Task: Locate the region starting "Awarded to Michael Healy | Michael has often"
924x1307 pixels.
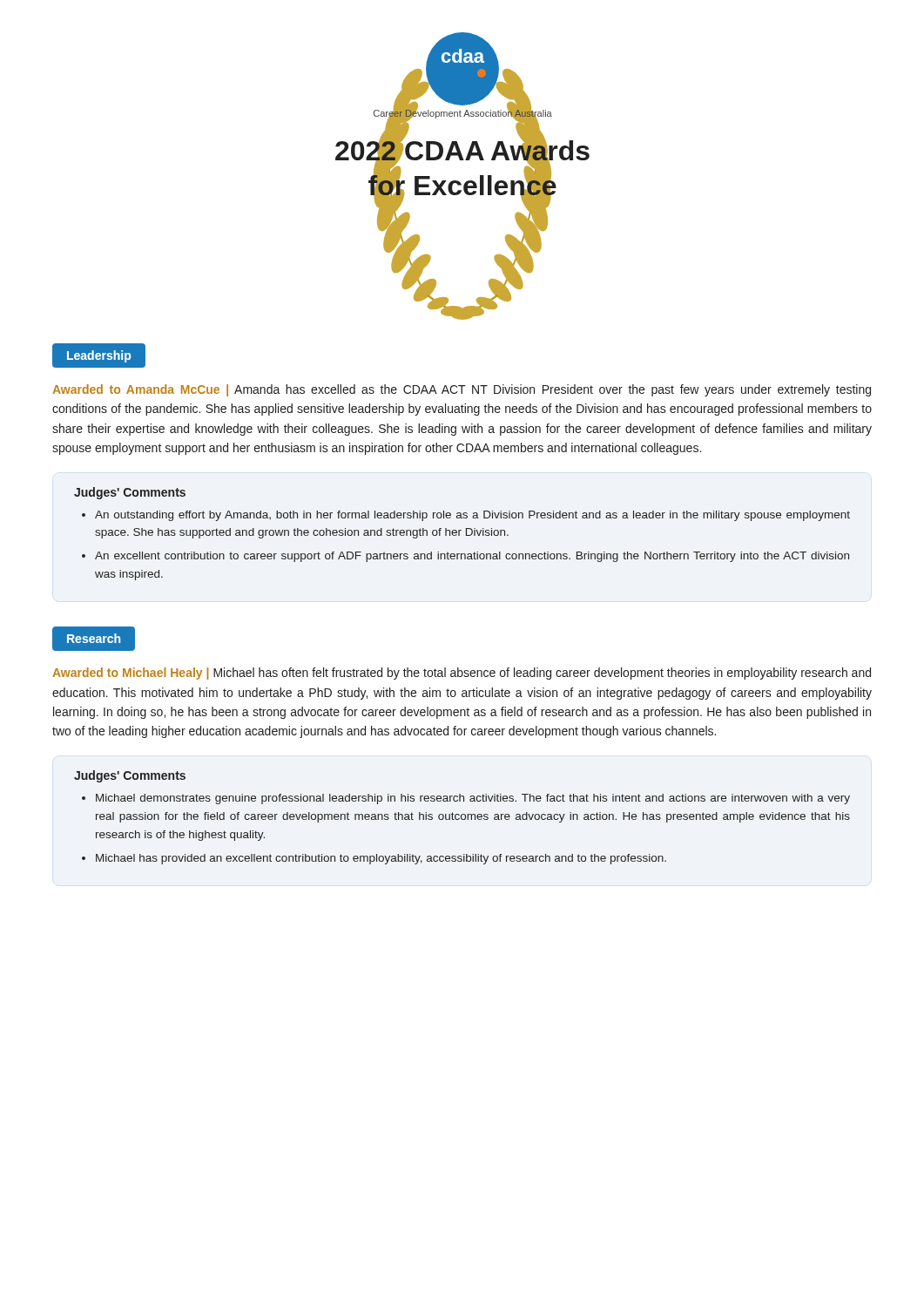Action: (x=462, y=702)
